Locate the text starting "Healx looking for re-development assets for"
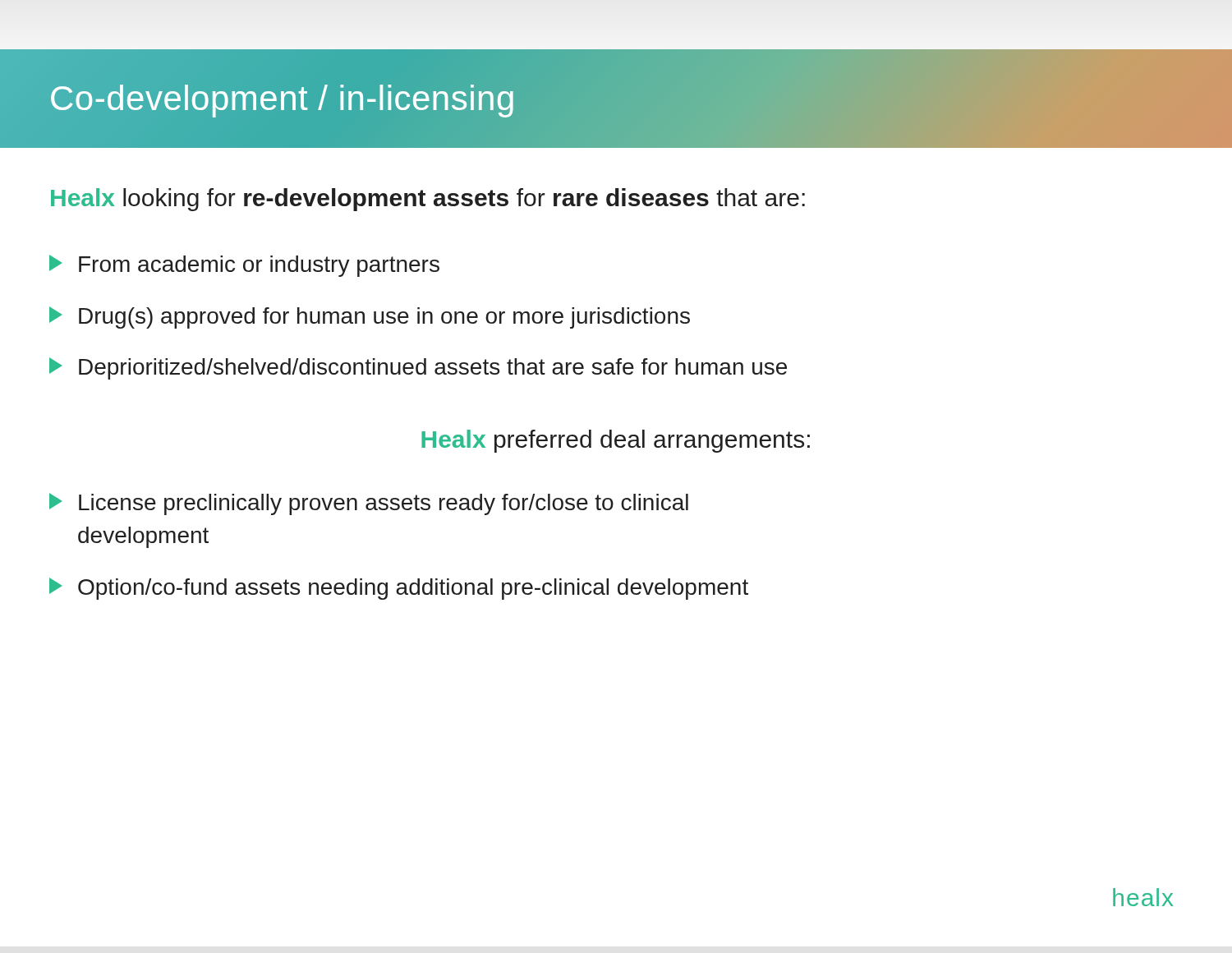 [428, 198]
